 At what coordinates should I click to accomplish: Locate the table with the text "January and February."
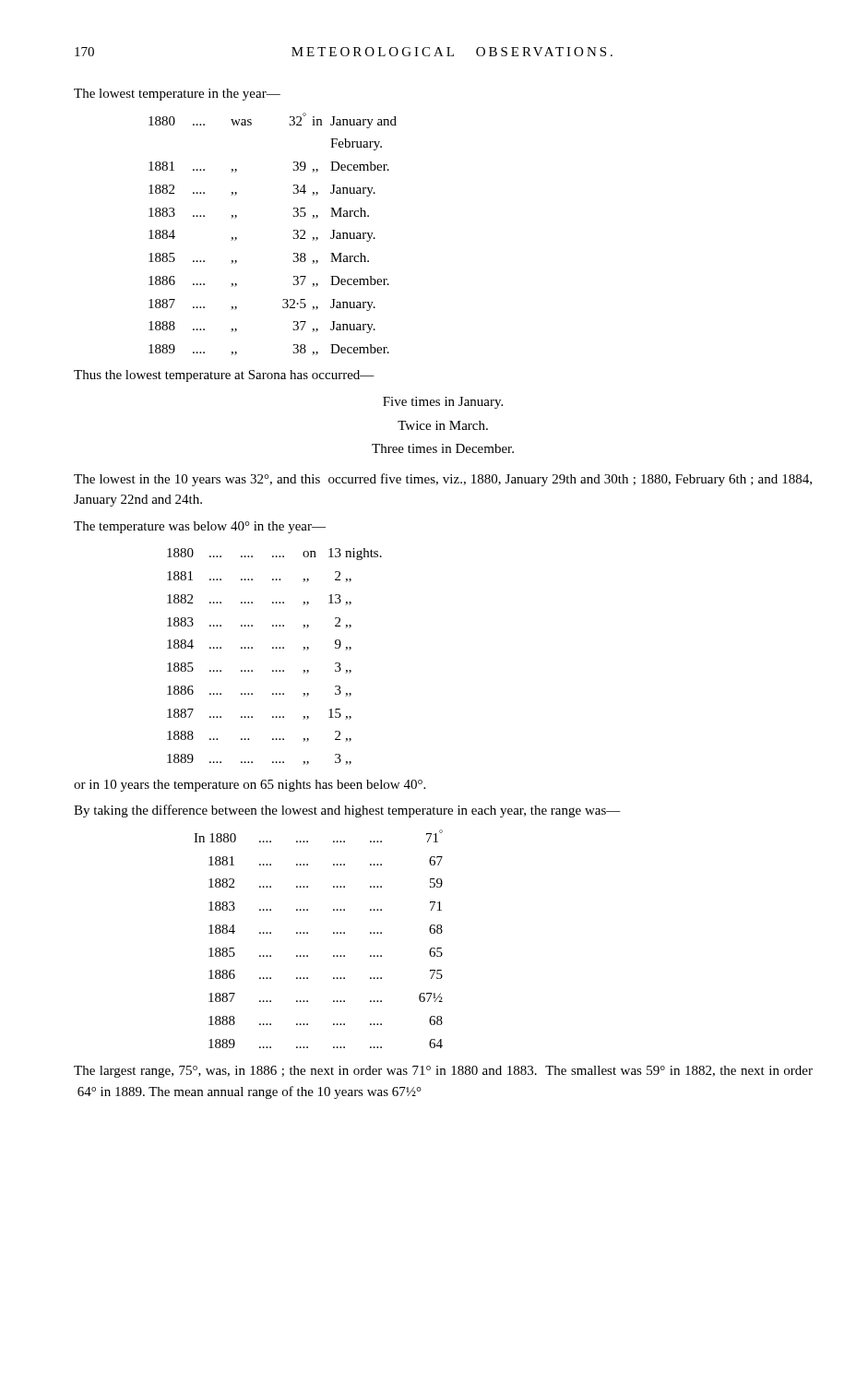click(480, 235)
